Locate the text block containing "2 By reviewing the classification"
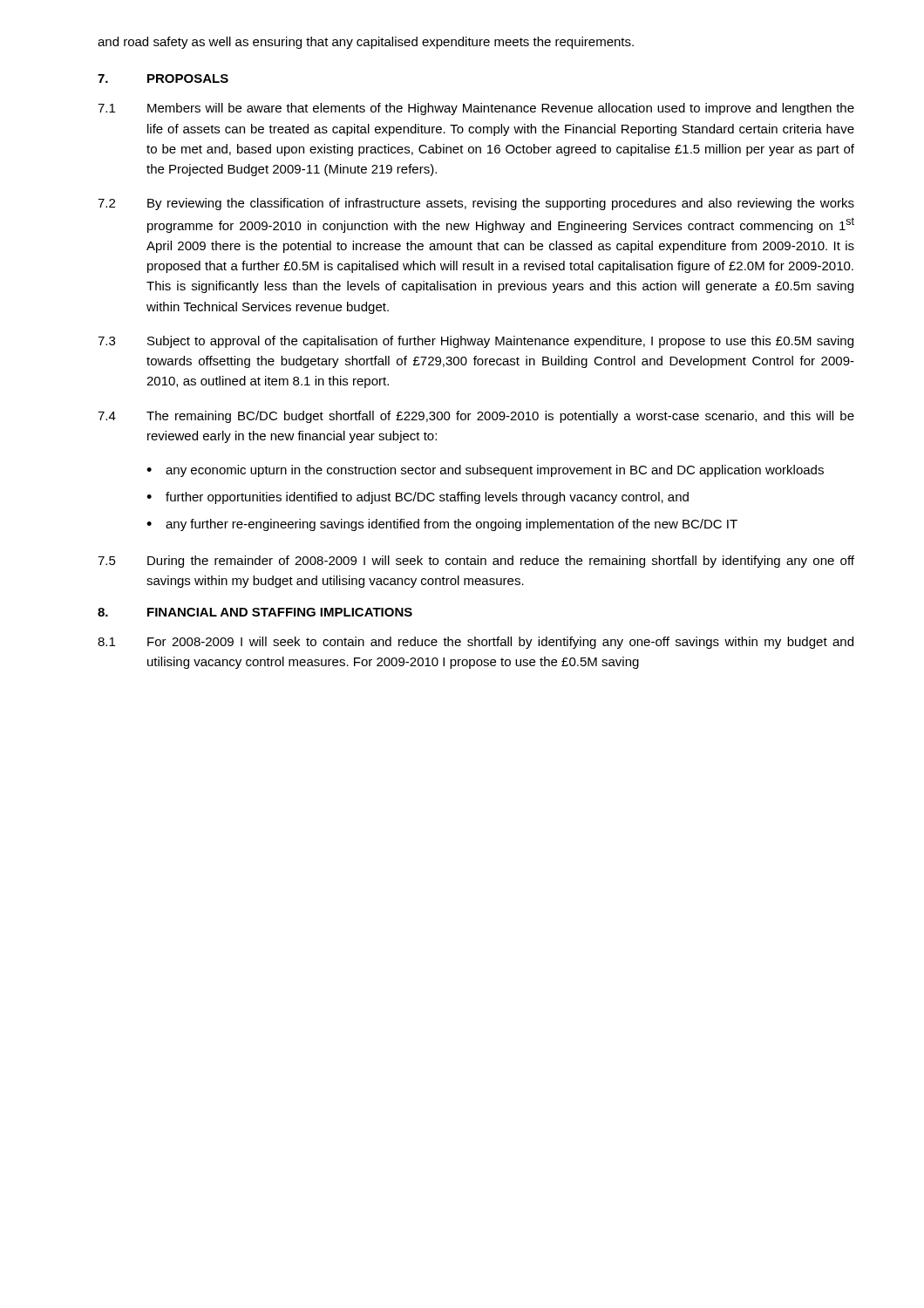Screen dimensions: 1308x924 pos(476,255)
